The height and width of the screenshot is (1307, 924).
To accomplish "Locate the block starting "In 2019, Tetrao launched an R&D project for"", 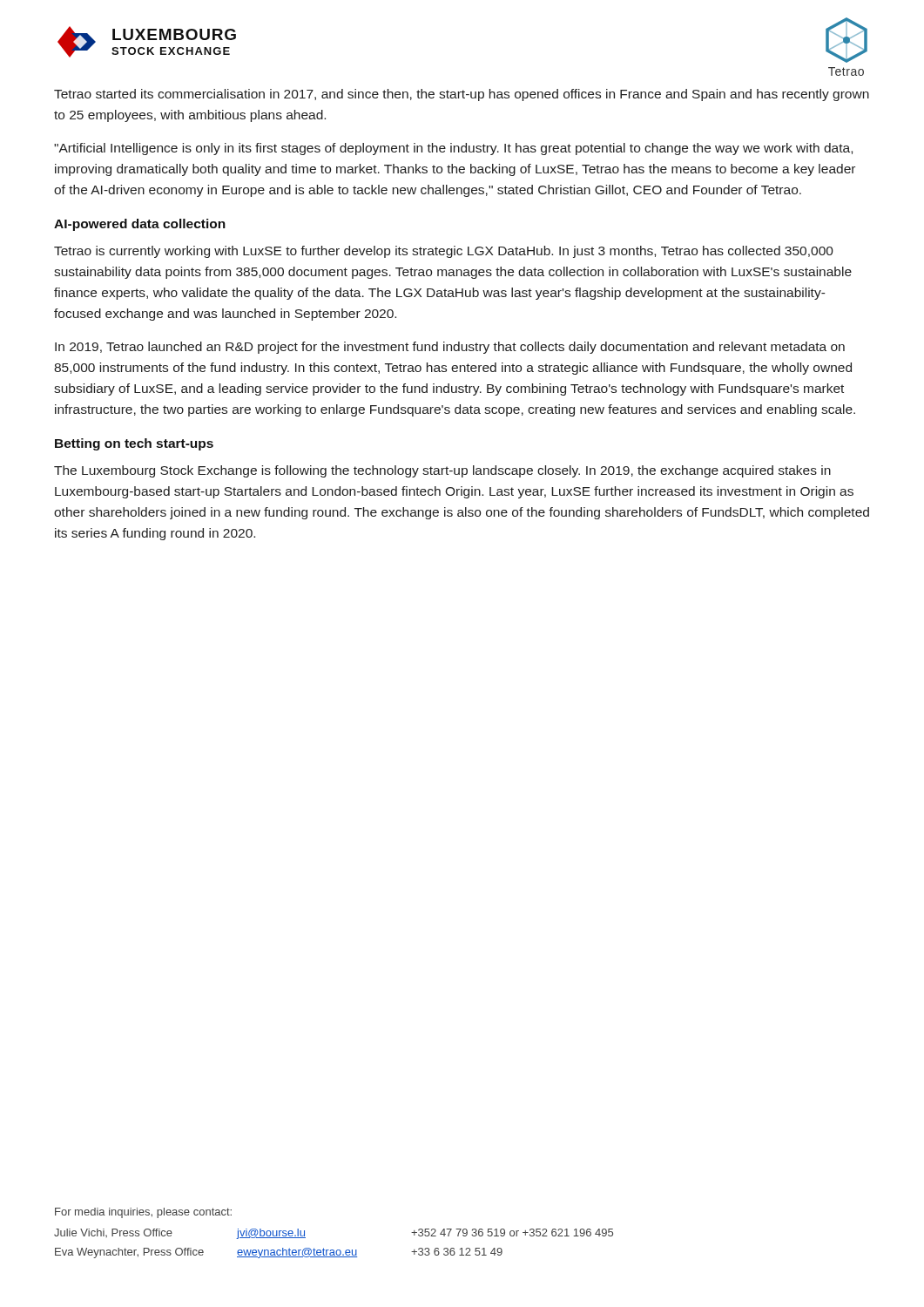I will coord(462,378).
